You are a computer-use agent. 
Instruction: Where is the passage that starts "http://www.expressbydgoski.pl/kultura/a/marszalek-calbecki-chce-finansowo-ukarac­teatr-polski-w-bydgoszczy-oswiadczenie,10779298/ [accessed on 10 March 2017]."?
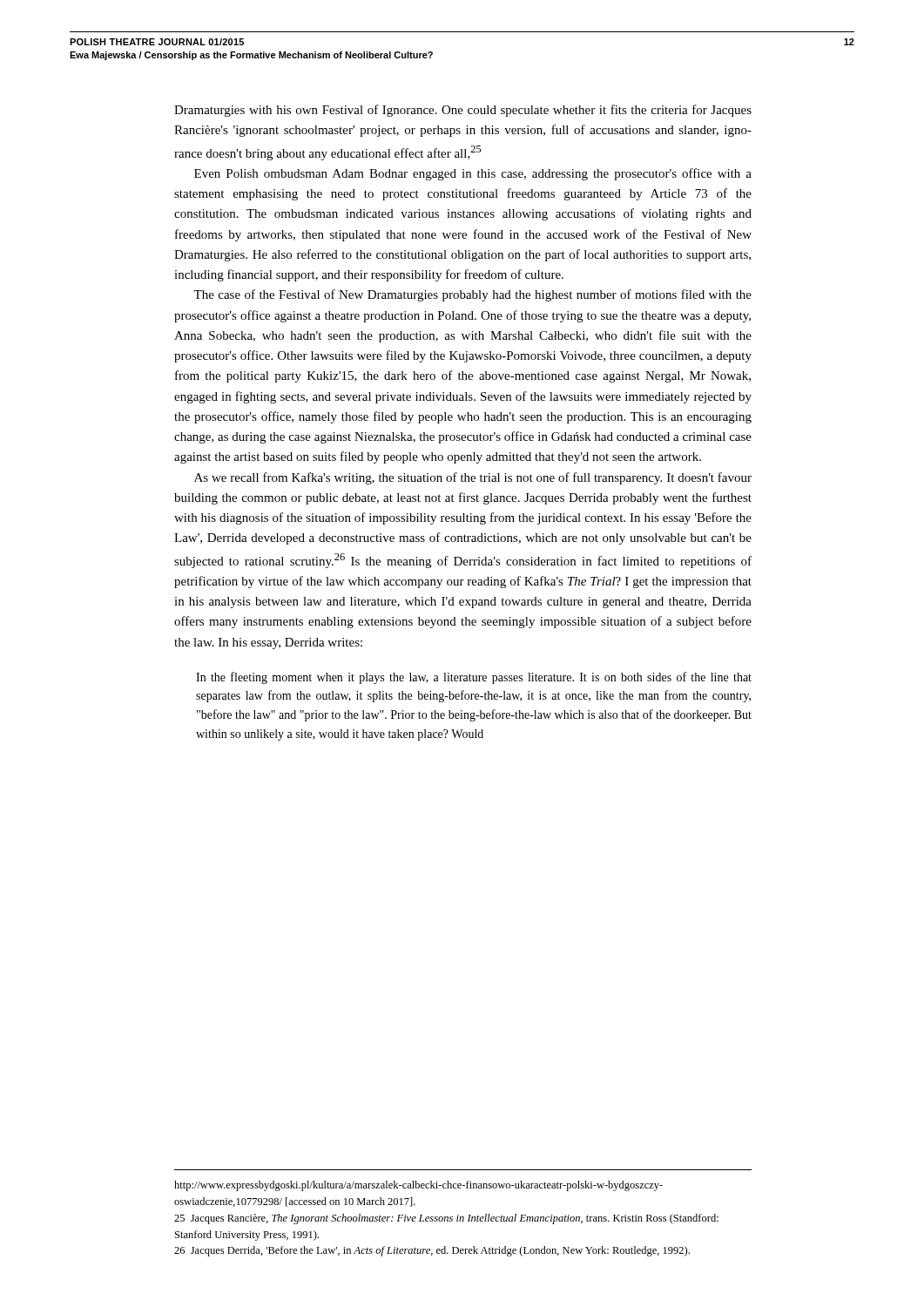pyautogui.click(x=447, y=1218)
